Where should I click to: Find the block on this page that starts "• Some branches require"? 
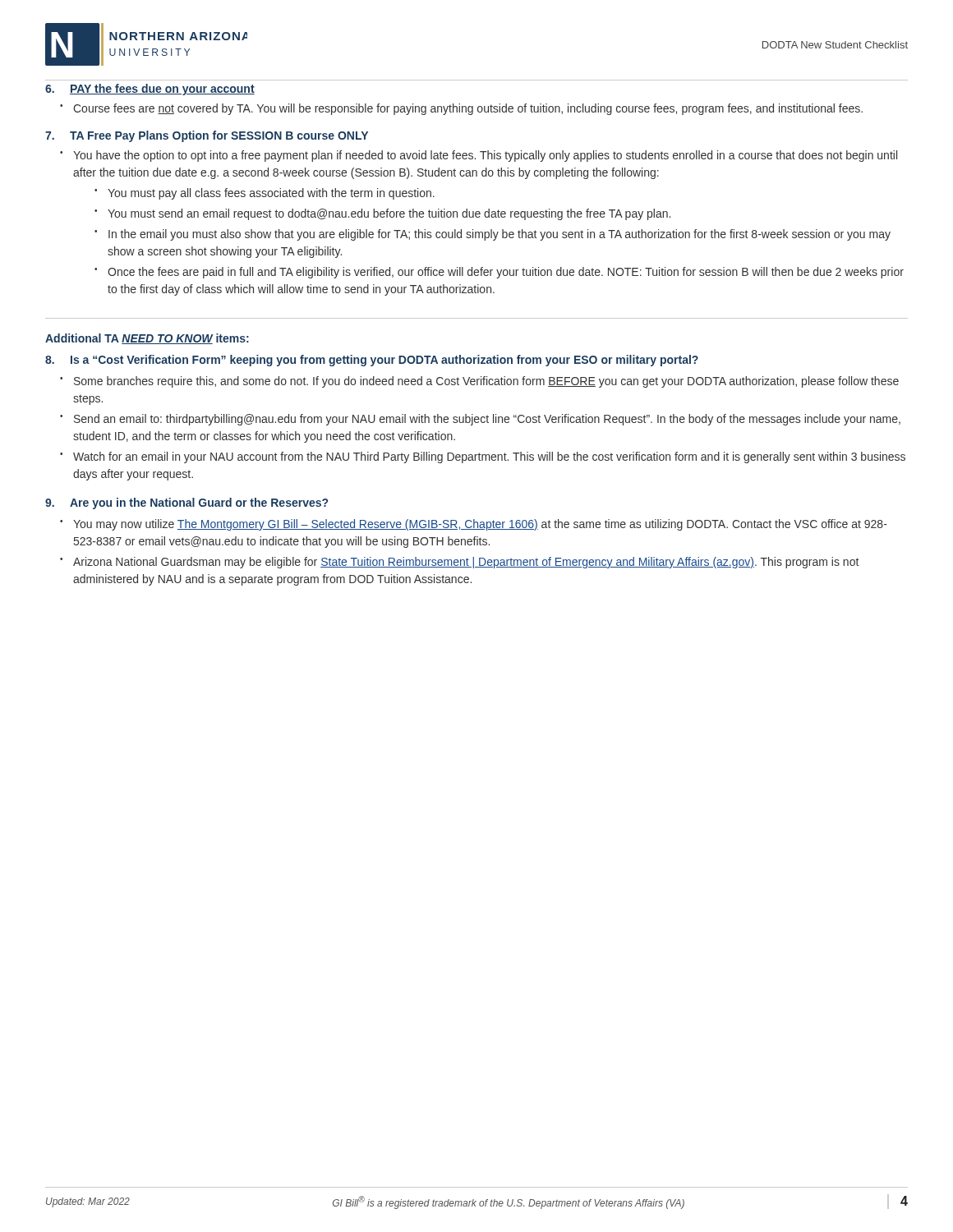(484, 390)
